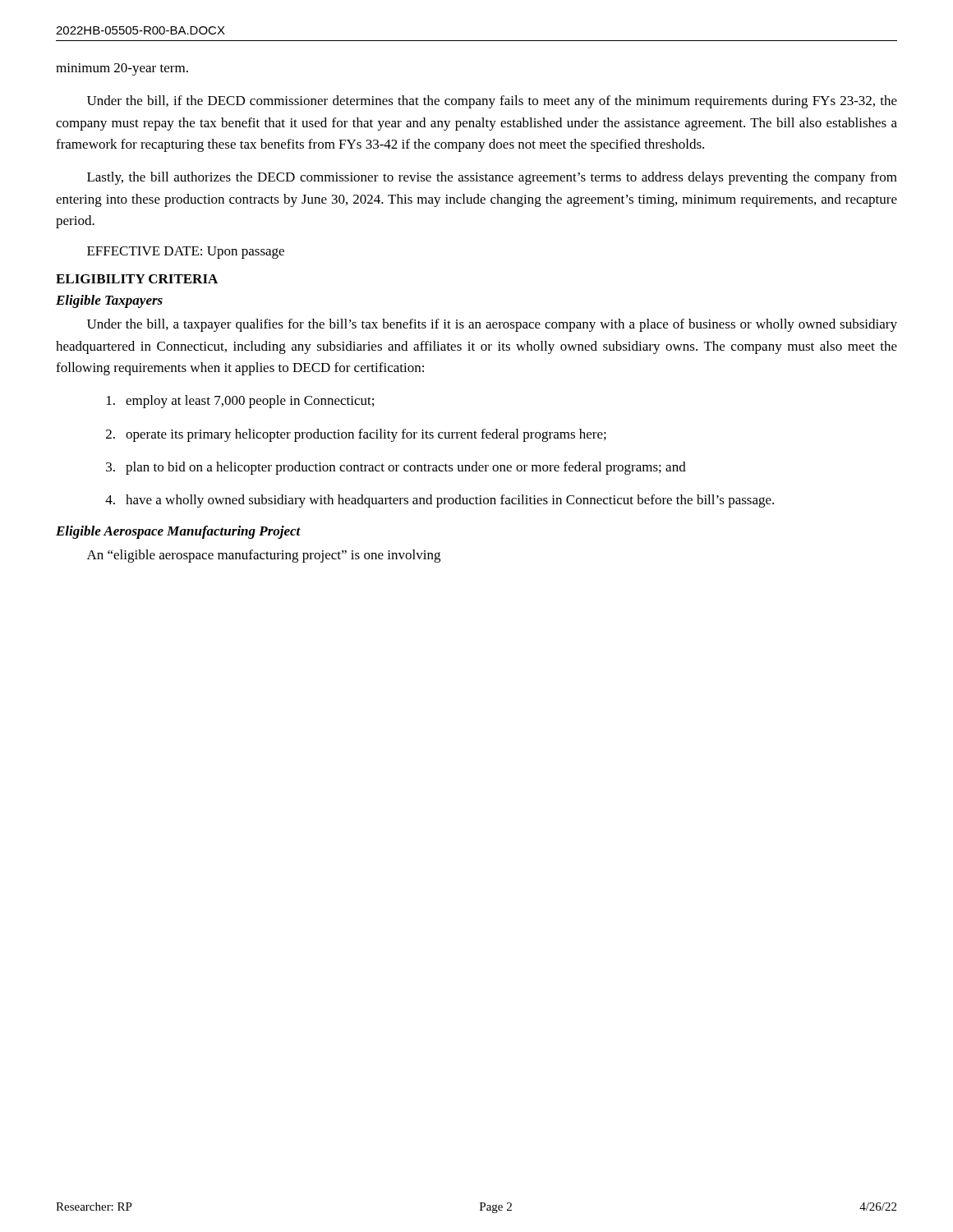Navigate to the block starting "3. plan to bid on a"
This screenshot has height=1232, width=953.
(x=489, y=468)
